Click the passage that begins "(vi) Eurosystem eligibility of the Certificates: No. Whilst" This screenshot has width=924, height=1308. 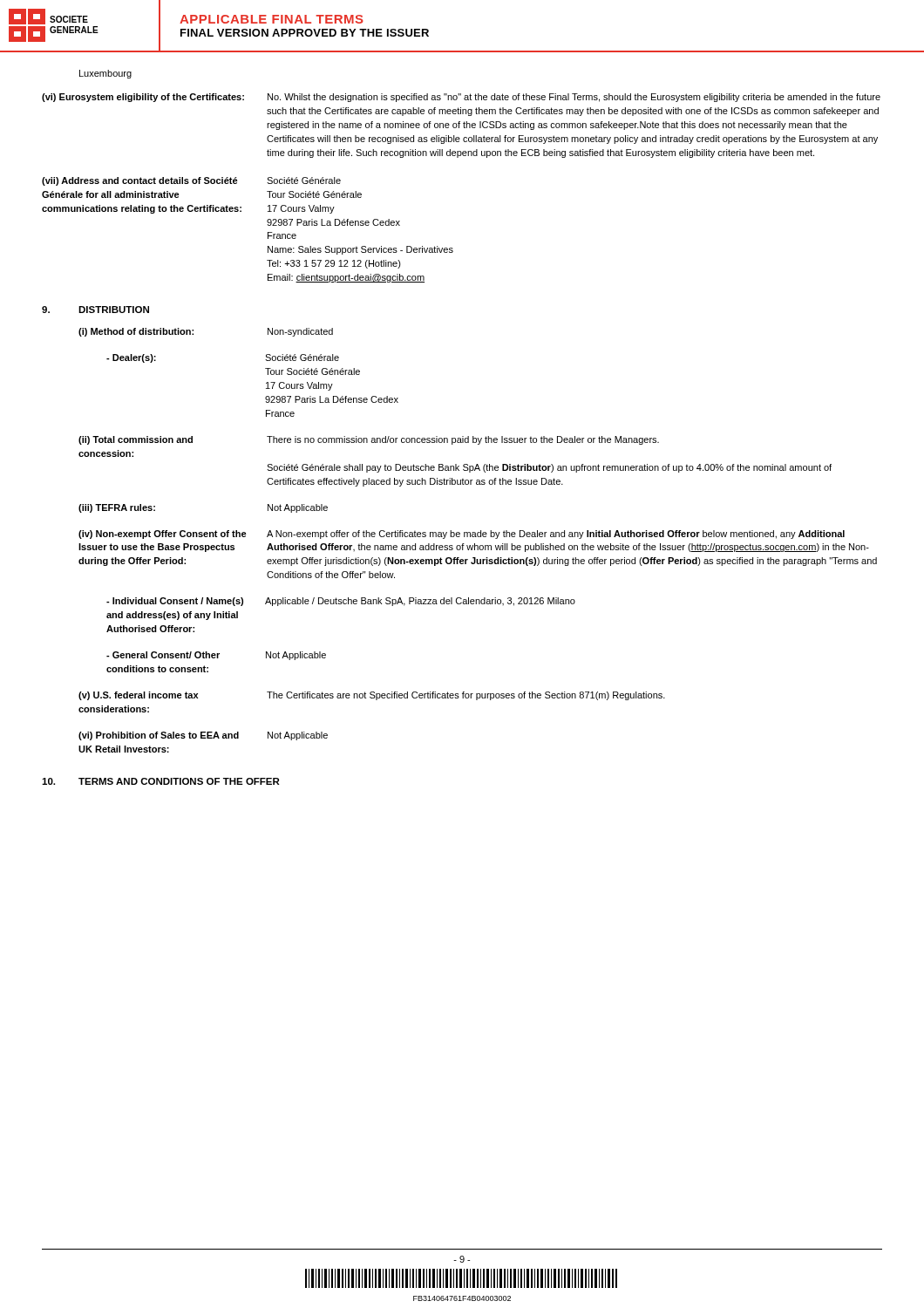point(462,125)
